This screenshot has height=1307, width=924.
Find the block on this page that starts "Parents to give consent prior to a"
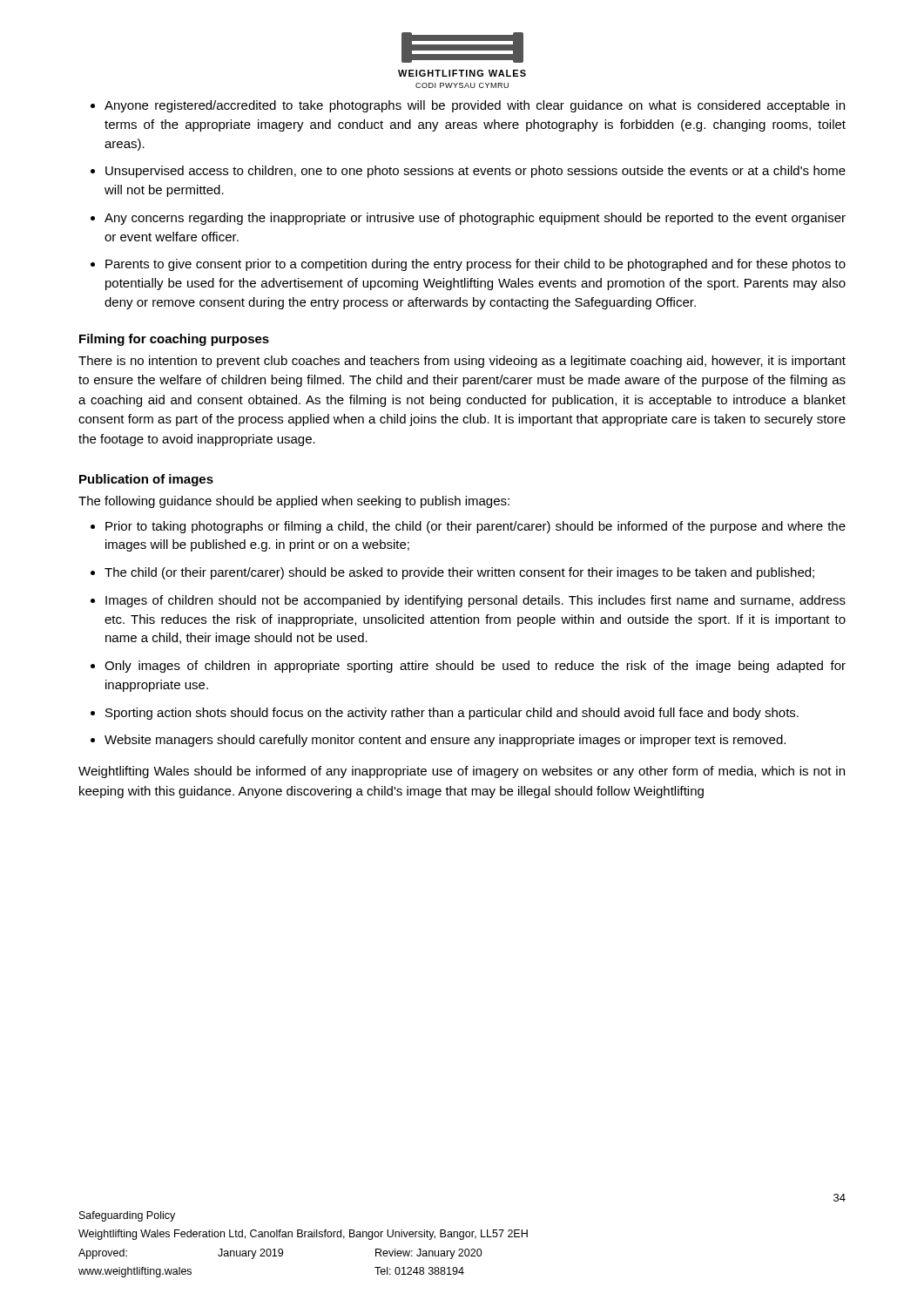click(475, 283)
